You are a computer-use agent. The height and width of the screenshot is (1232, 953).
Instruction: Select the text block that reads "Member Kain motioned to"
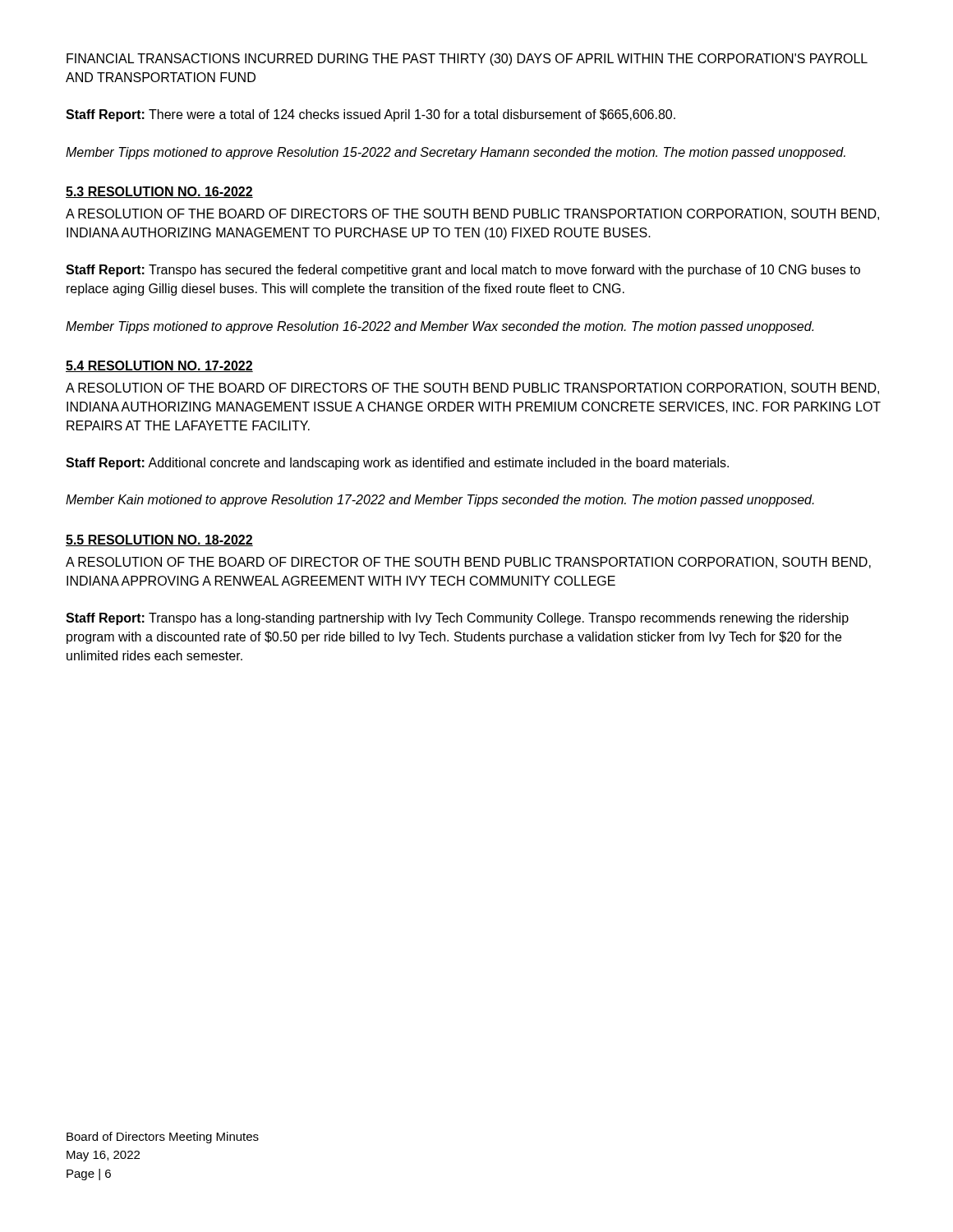click(476, 500)
